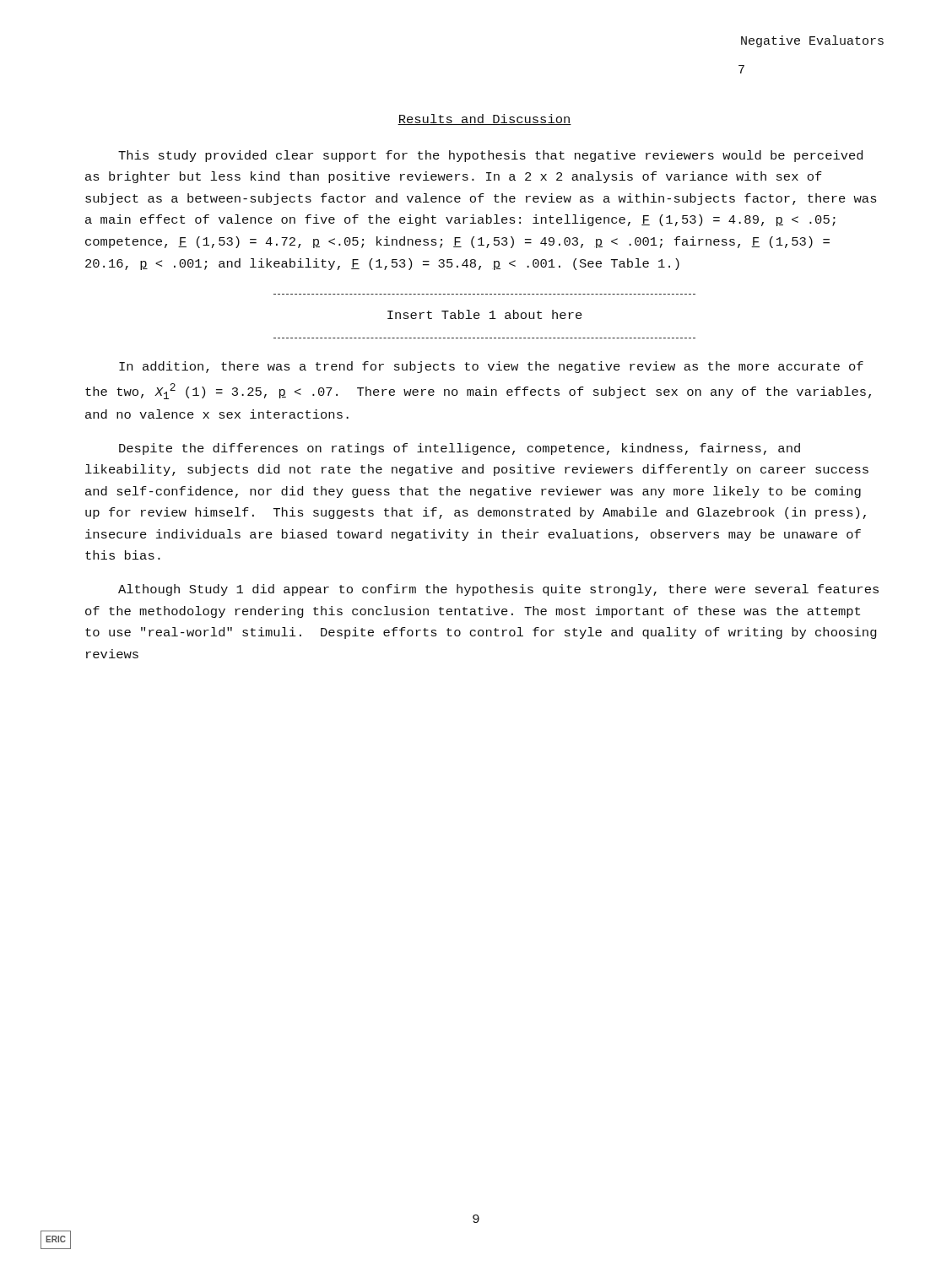Viewport: 952px width, 1266px height.
Task: Locate the element starting "Although Study 1 did appear to confirm the"
Action: pos(482,622)
